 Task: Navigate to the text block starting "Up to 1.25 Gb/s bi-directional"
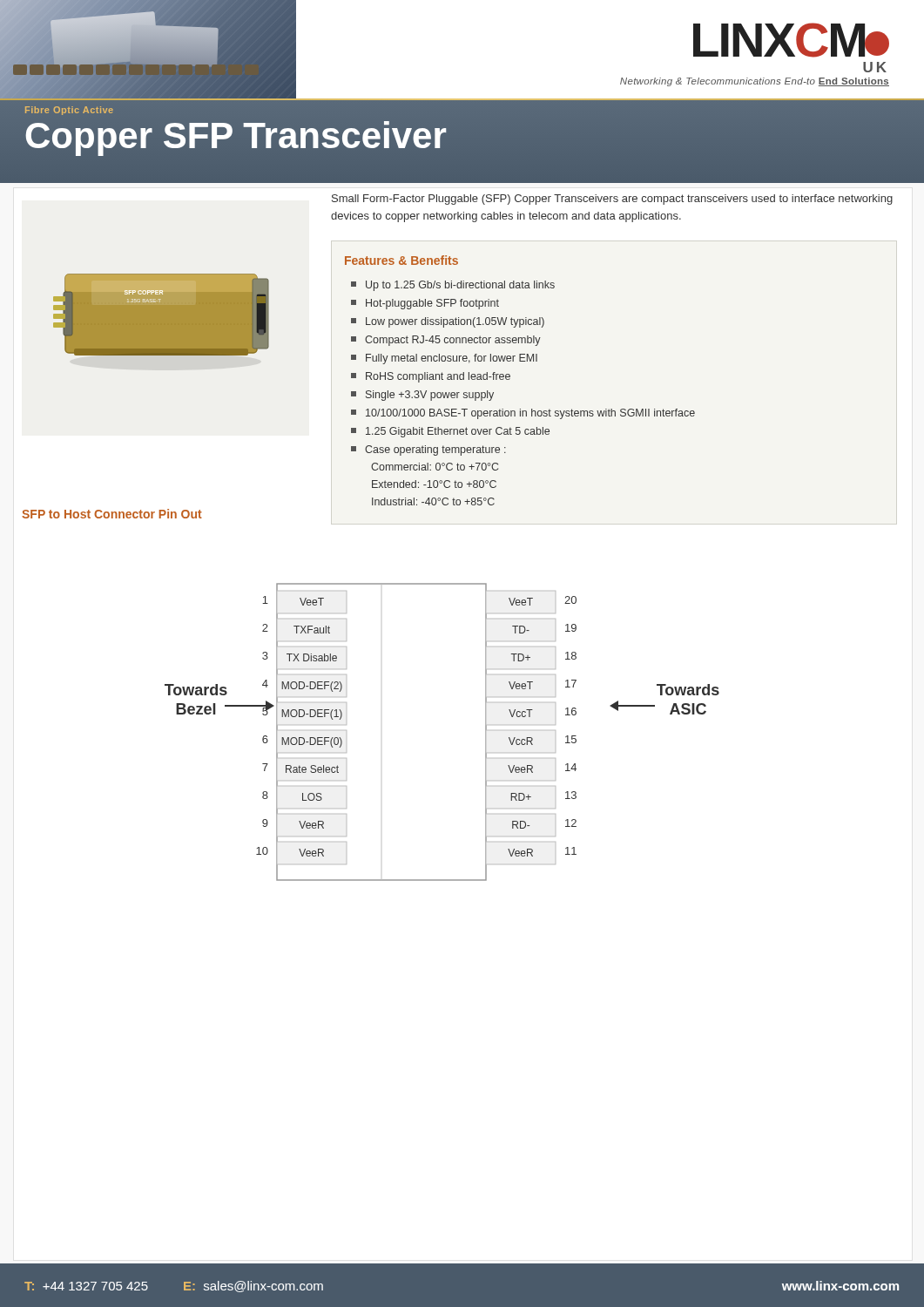tap(453, 285)
